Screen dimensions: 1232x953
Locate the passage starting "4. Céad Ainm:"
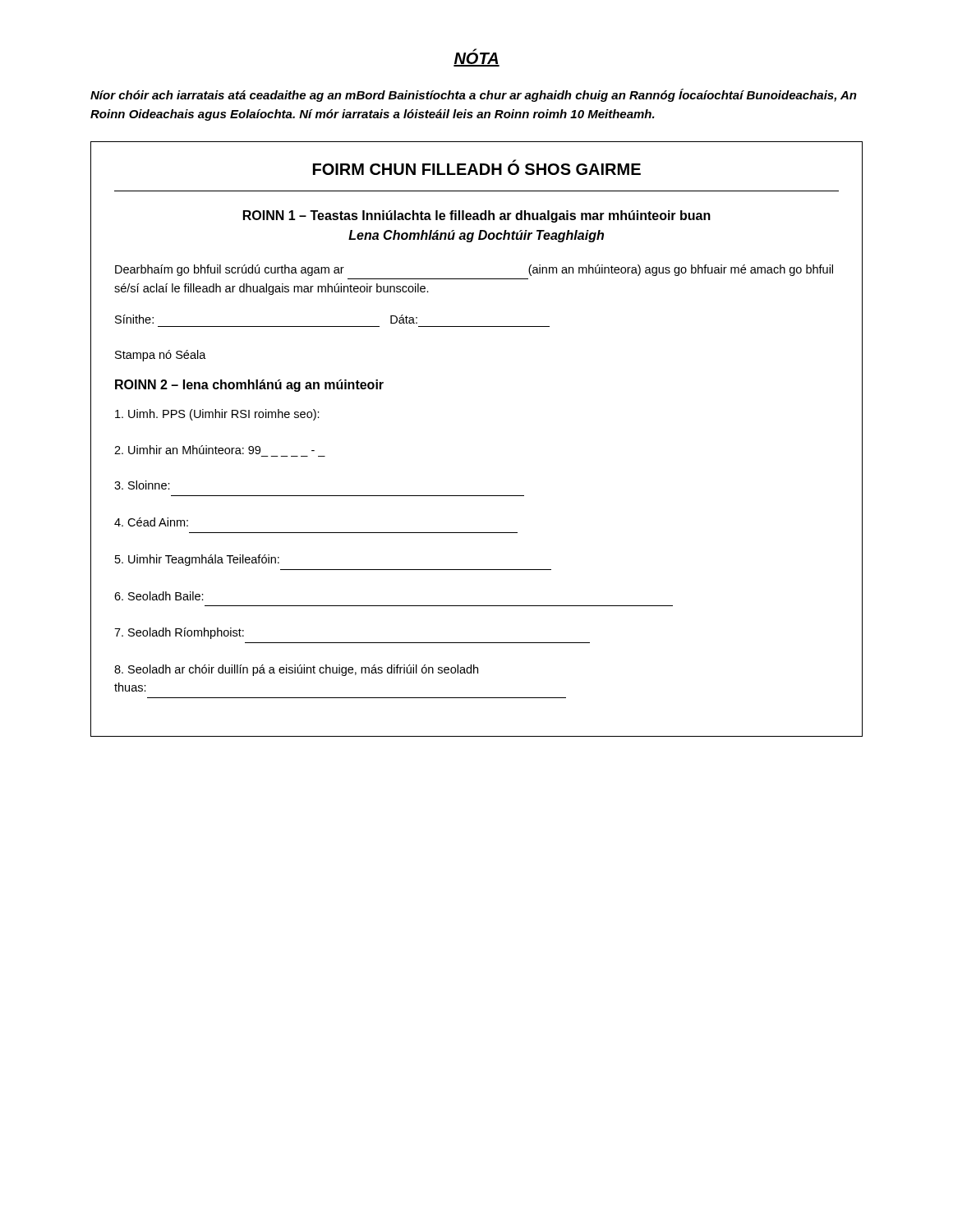pyautogui.click(x=316, y=524)
